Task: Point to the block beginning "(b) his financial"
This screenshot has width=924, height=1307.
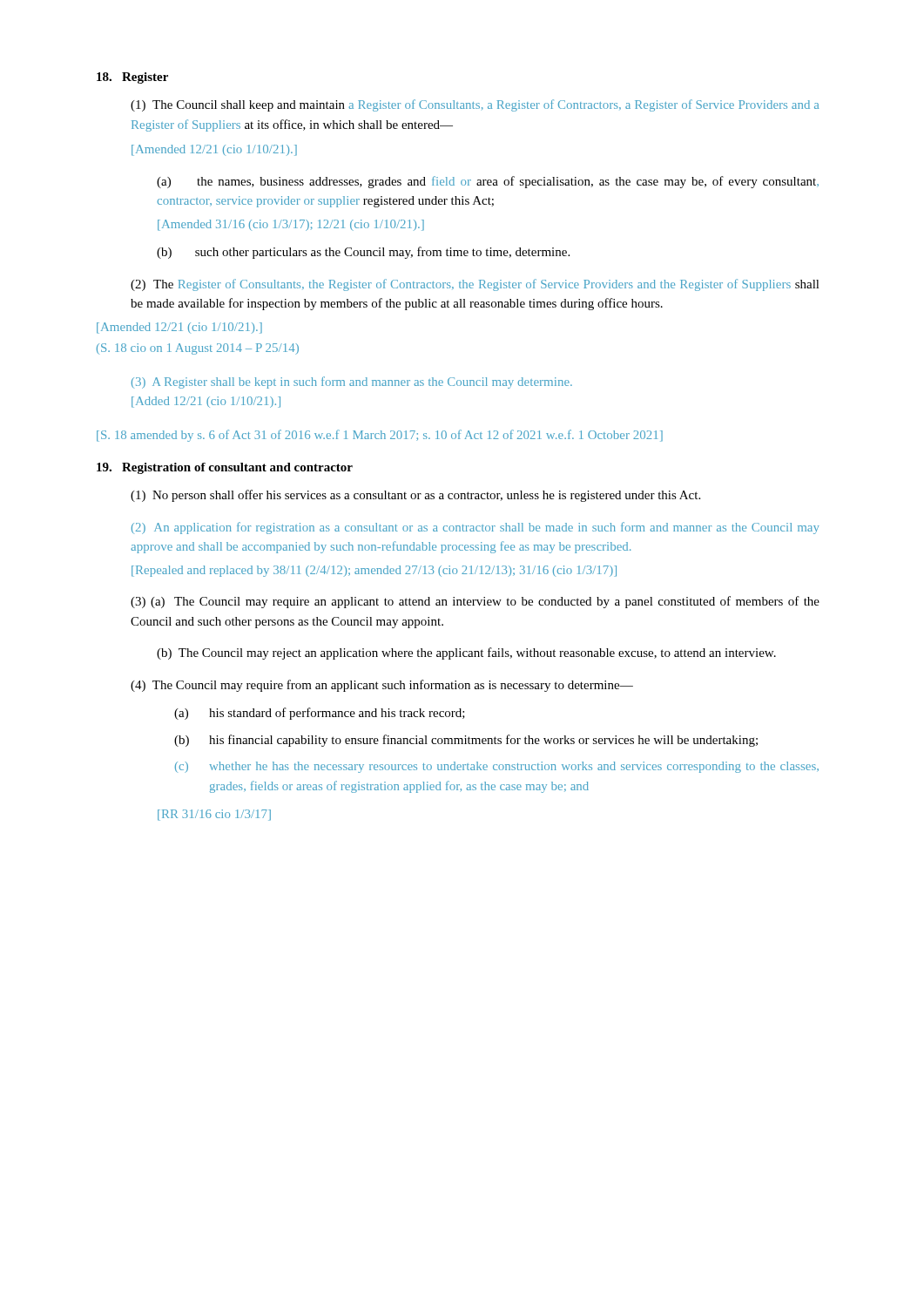Action: (x=466, y=740)
